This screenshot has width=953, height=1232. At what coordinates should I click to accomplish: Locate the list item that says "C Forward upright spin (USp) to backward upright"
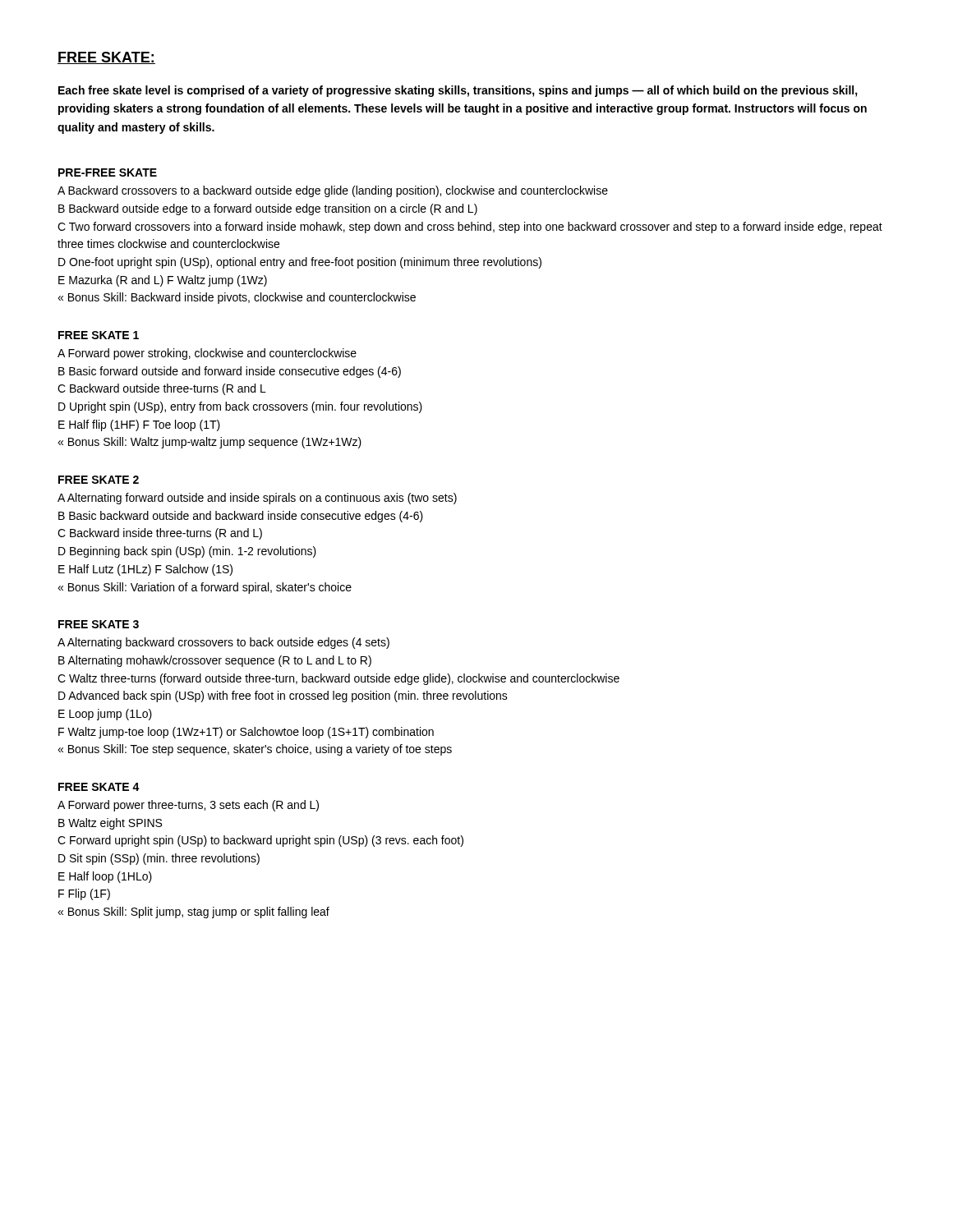tap(261, 841)
